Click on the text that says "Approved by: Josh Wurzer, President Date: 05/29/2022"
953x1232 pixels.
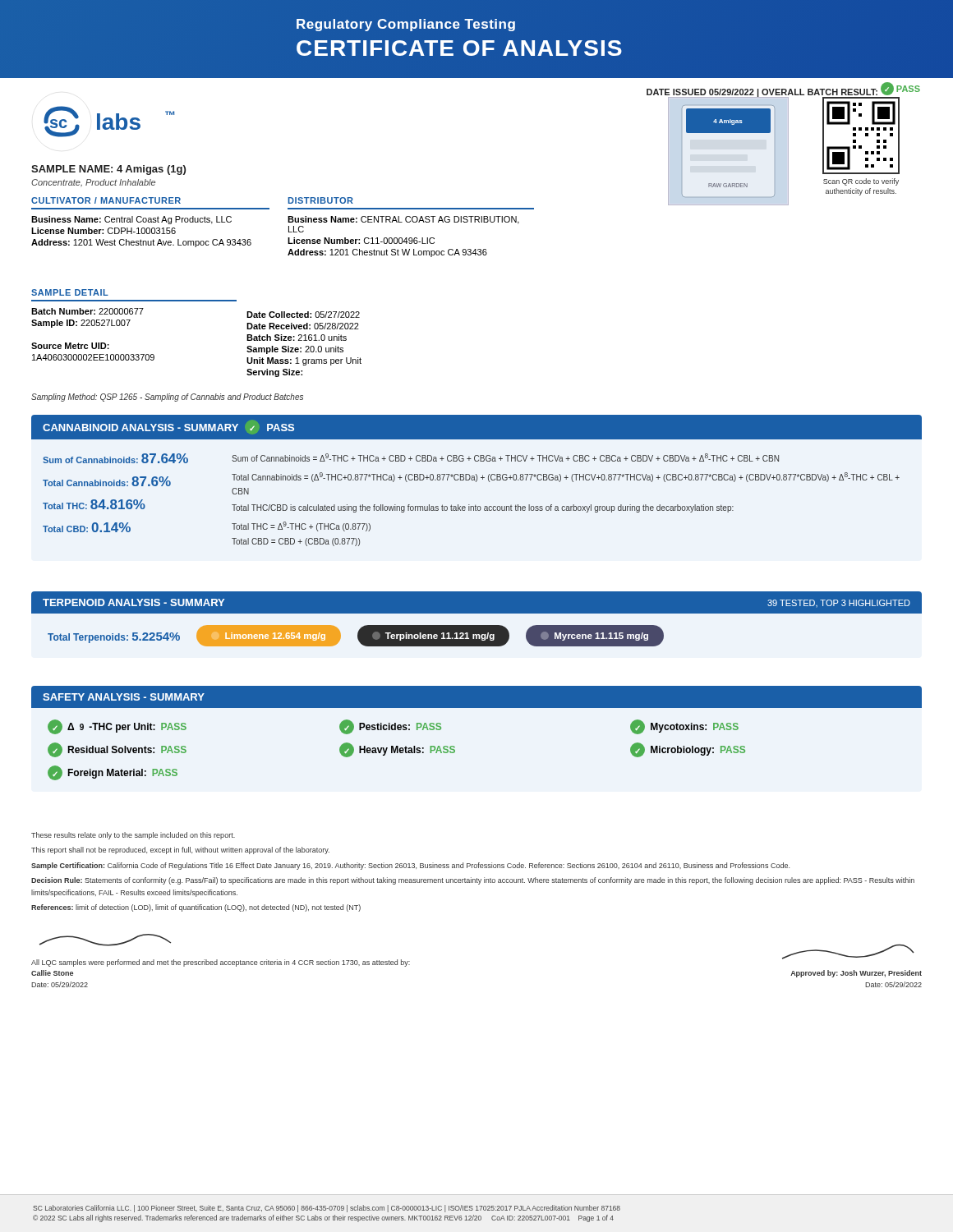pyautogui.click(x=848, y=963)
